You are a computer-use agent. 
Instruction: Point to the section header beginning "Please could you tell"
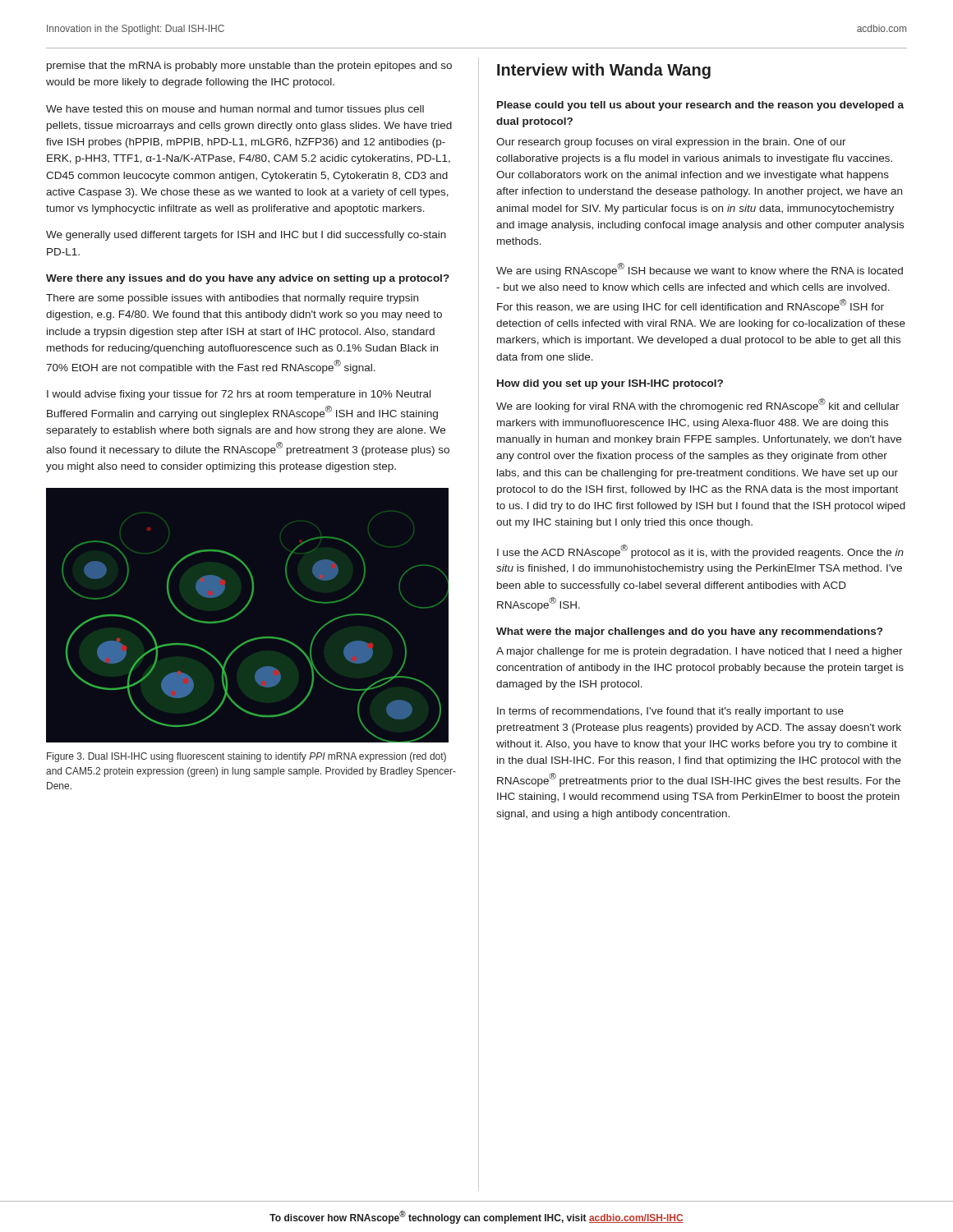pyautogui.click(x=702, y=114)
